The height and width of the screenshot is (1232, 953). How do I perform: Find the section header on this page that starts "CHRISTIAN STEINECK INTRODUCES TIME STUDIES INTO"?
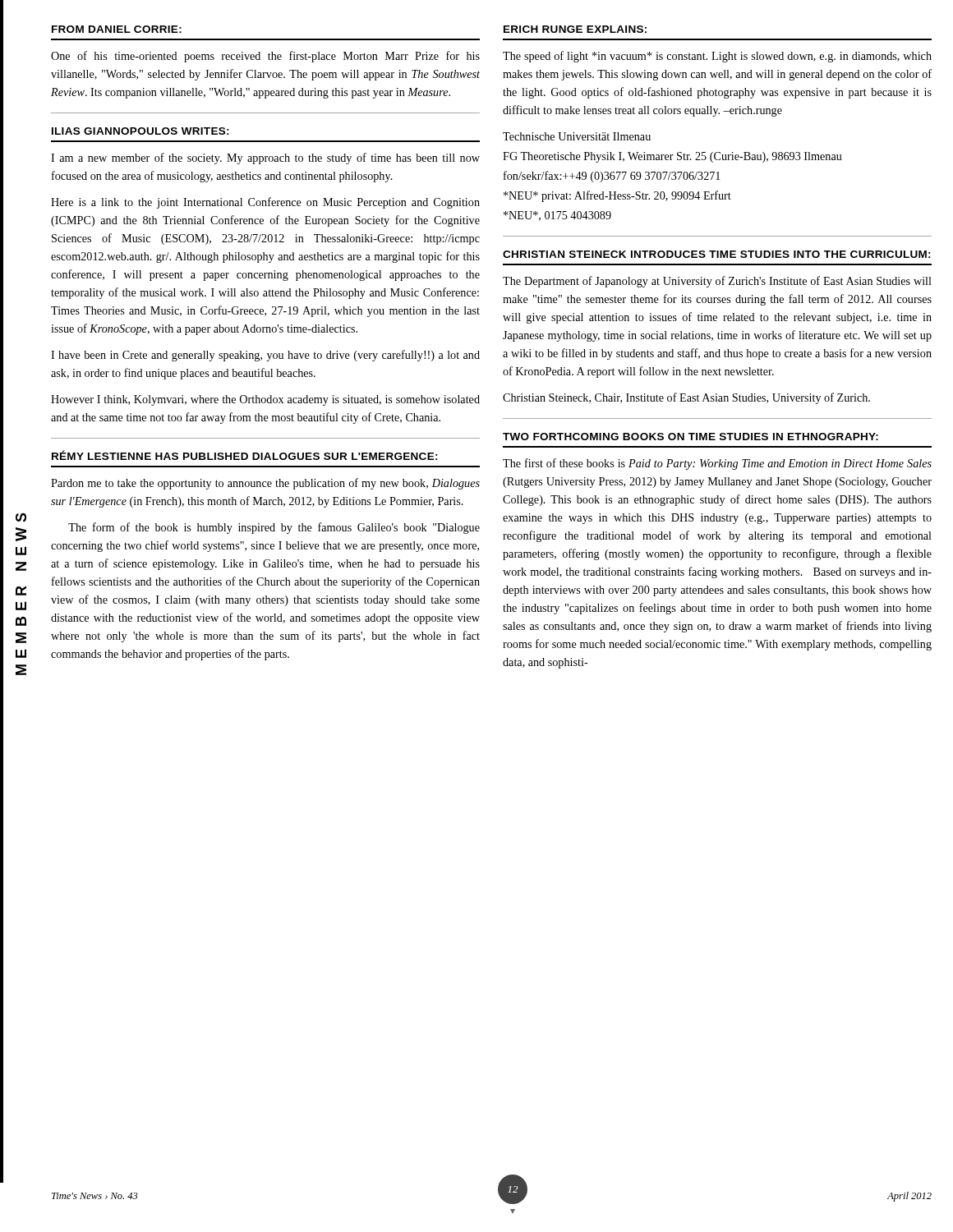coord(717,254)
